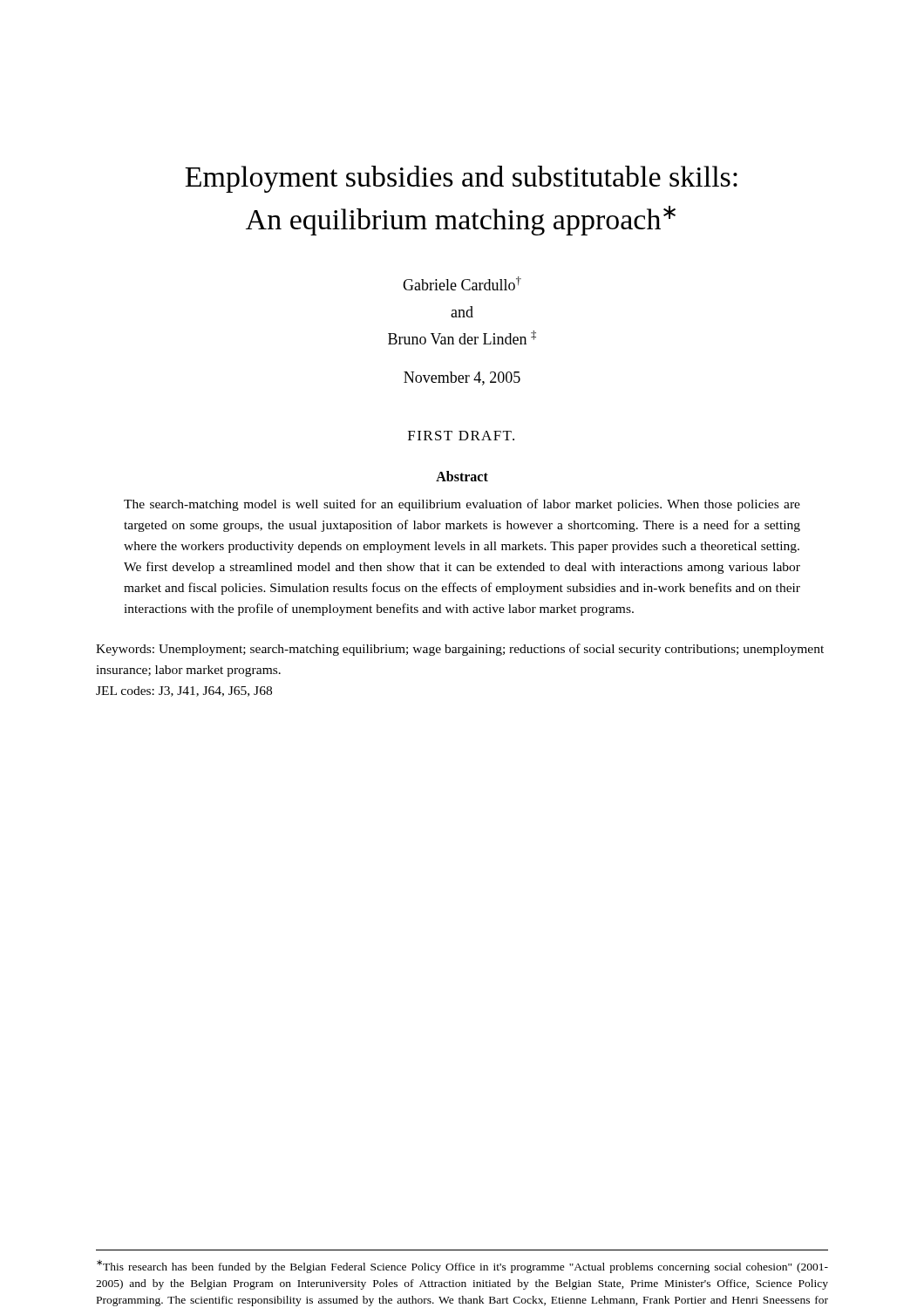The width and height of the screenshot is (924, 1308).
Task: Find the text block starting "FIRST DRAFT."
Action: (462, 435)
